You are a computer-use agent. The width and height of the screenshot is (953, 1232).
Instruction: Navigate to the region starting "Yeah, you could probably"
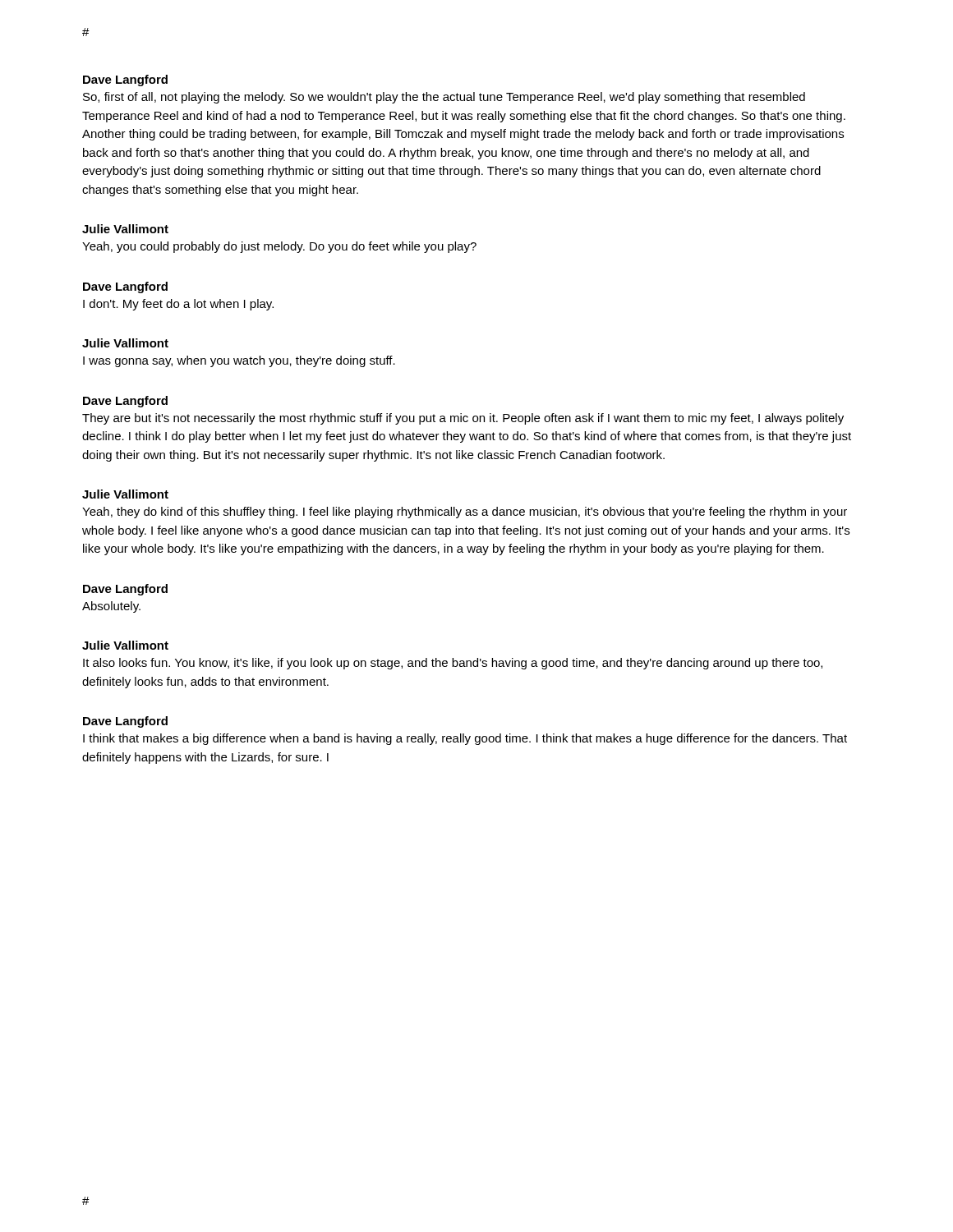279,246
